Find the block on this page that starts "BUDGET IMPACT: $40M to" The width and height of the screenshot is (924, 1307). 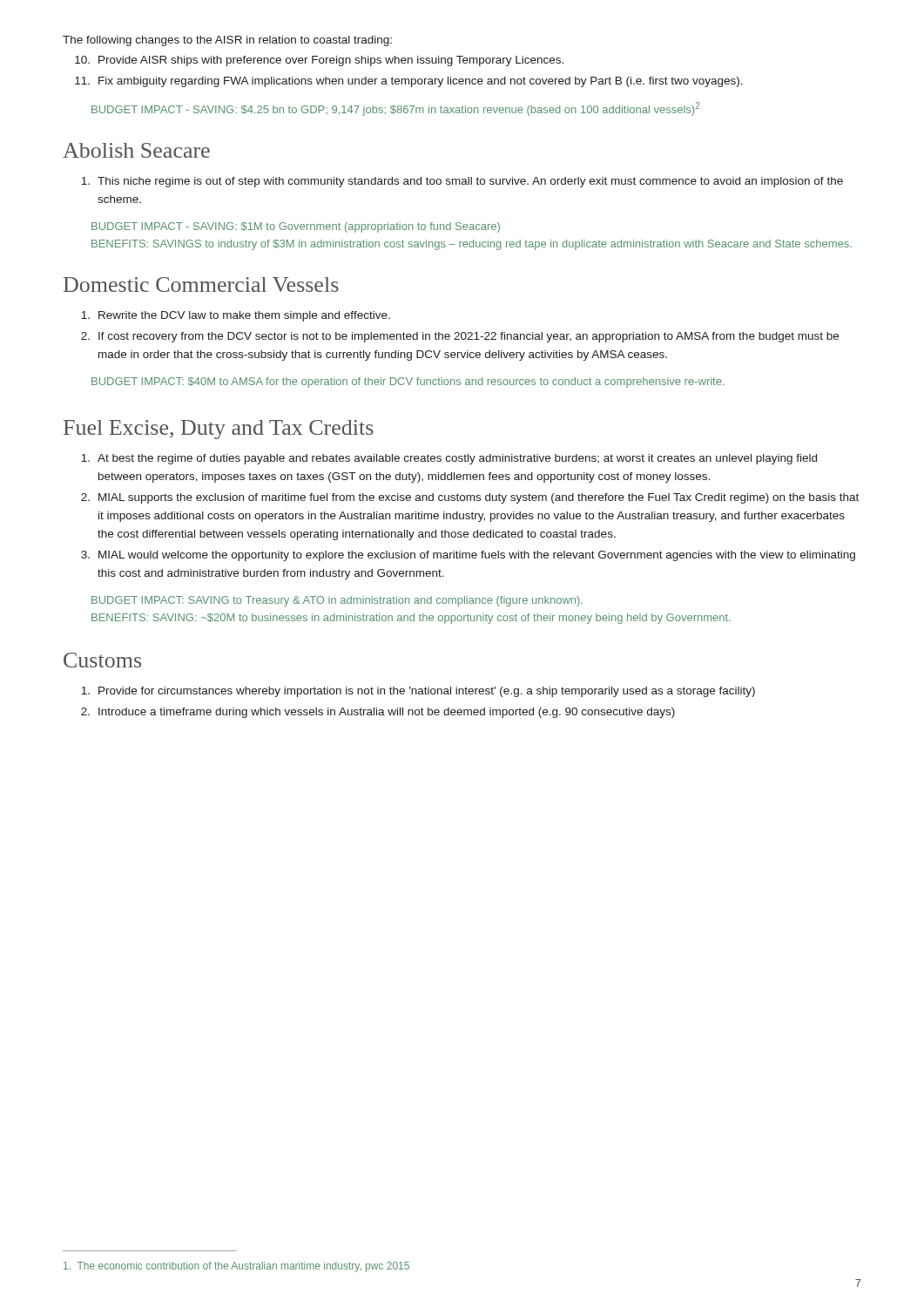coord(408,381)
